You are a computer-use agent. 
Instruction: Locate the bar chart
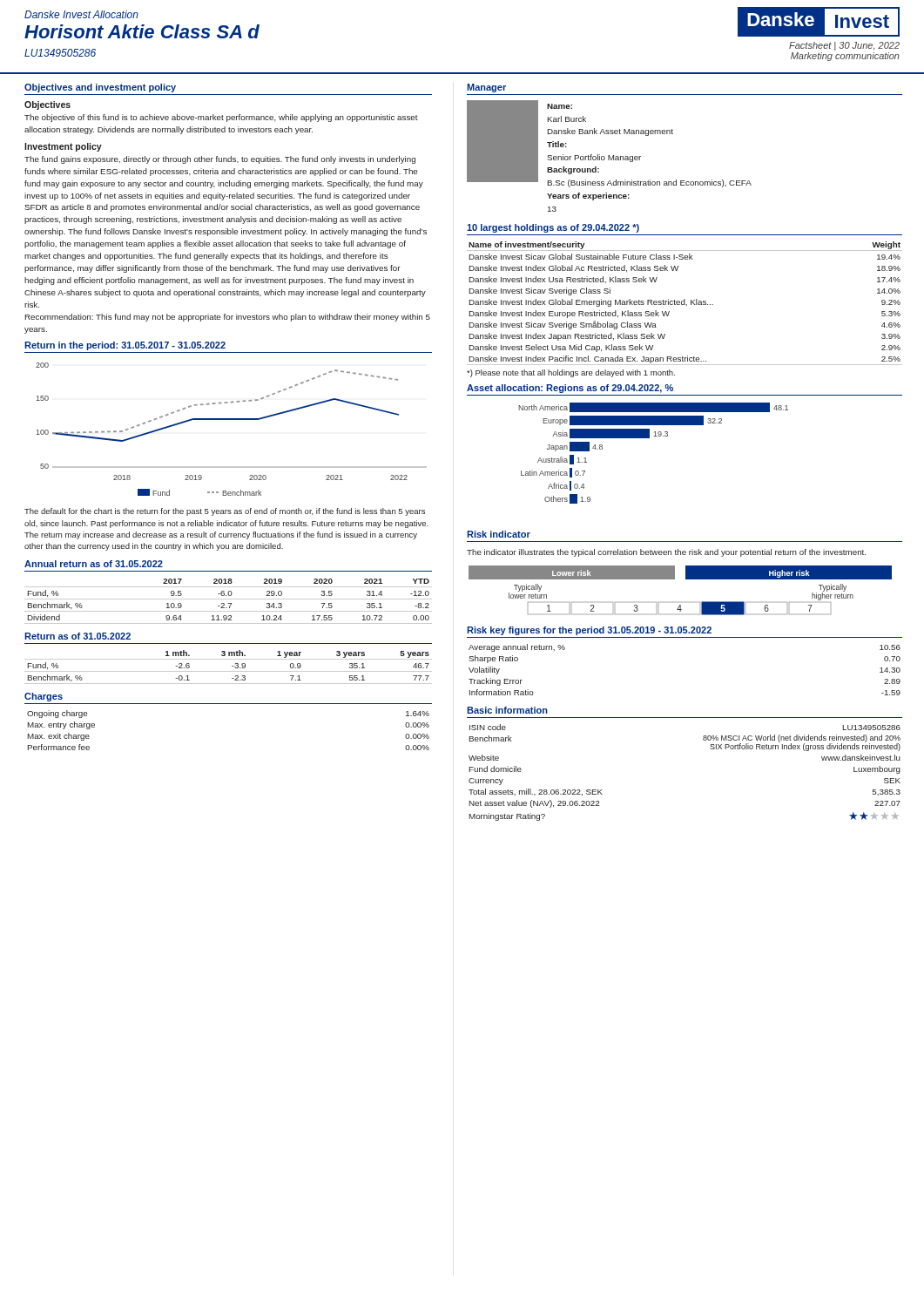click(x=684, y=461)
